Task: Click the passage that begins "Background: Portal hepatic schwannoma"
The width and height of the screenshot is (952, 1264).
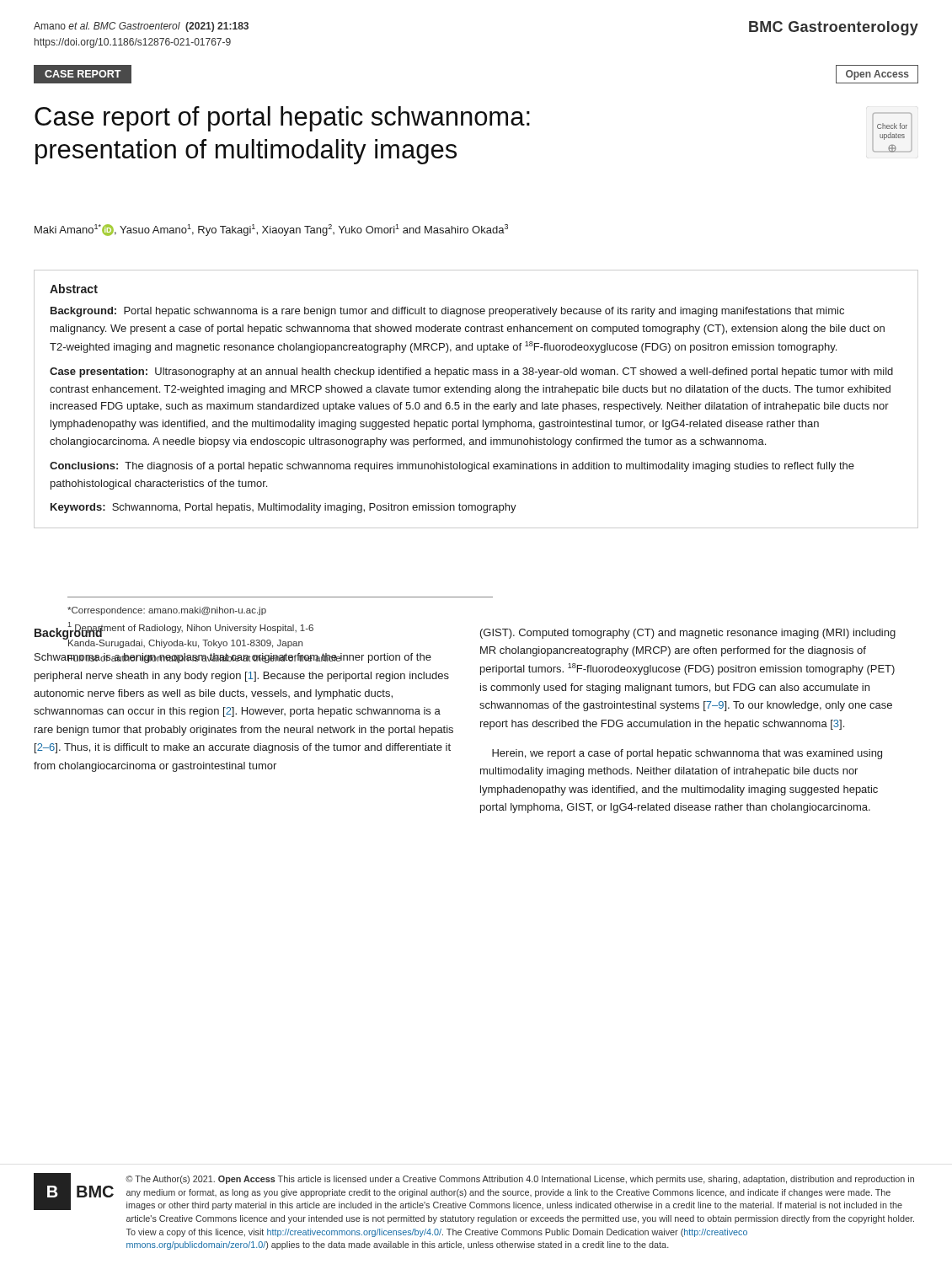Action: coord(467,329)
